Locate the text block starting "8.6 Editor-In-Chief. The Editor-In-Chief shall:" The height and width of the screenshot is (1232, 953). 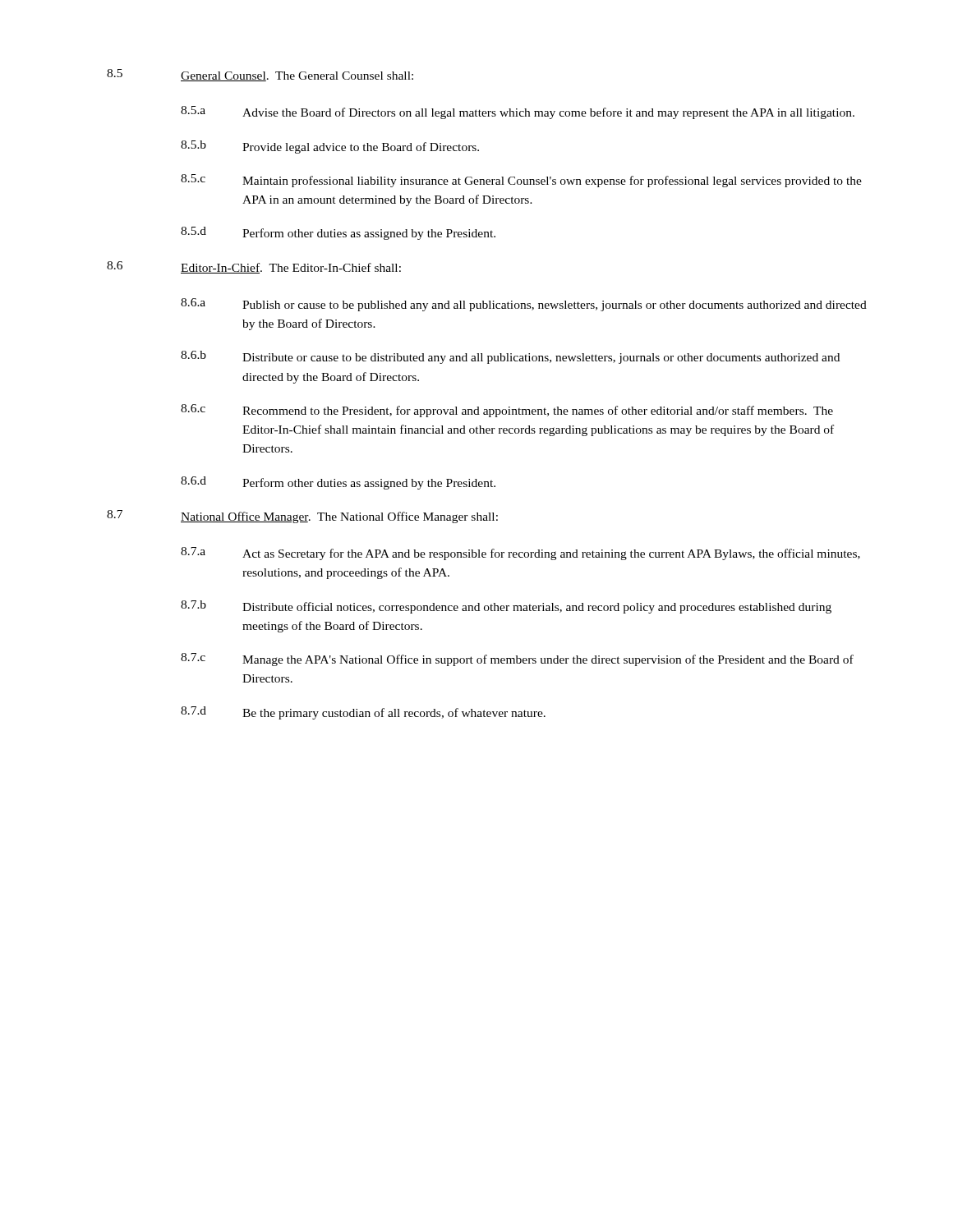tap(254, 267)
